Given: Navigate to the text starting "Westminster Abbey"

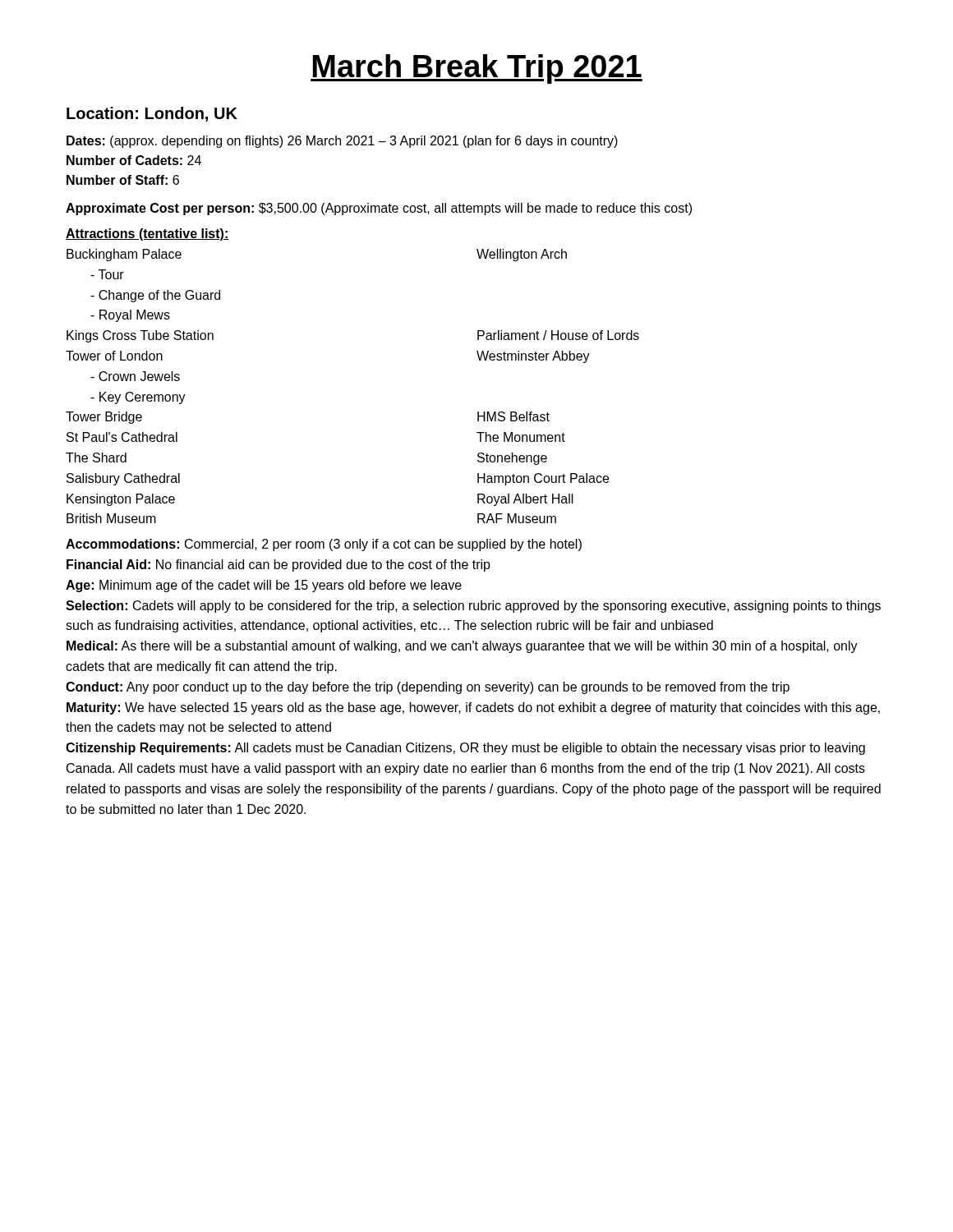Looking at the screenshot, I should (533, 356).
